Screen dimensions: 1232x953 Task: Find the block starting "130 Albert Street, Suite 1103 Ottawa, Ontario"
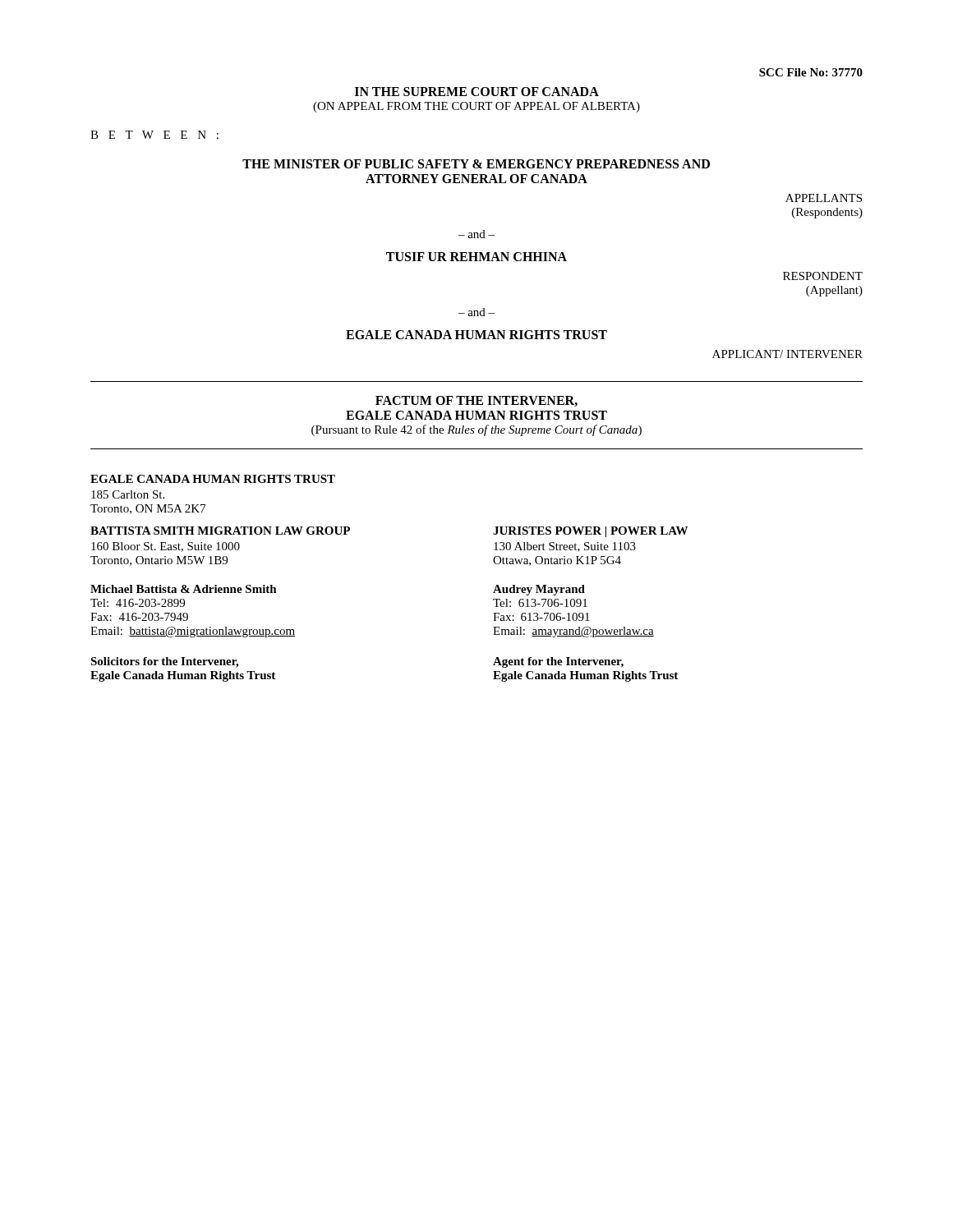click(x=564, y=553)
